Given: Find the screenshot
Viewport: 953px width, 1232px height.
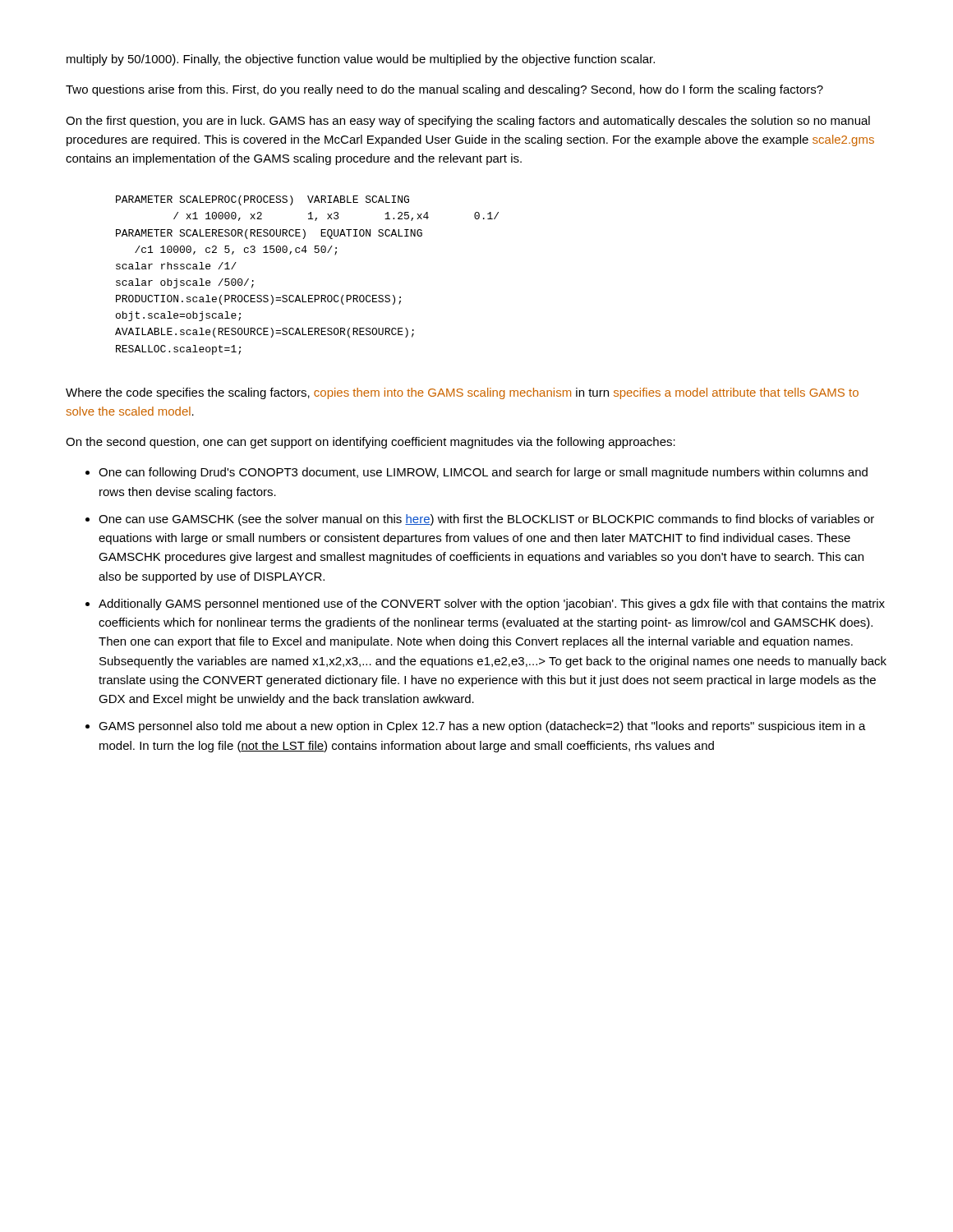Looking at the screenshot, I should coord(476,275).
